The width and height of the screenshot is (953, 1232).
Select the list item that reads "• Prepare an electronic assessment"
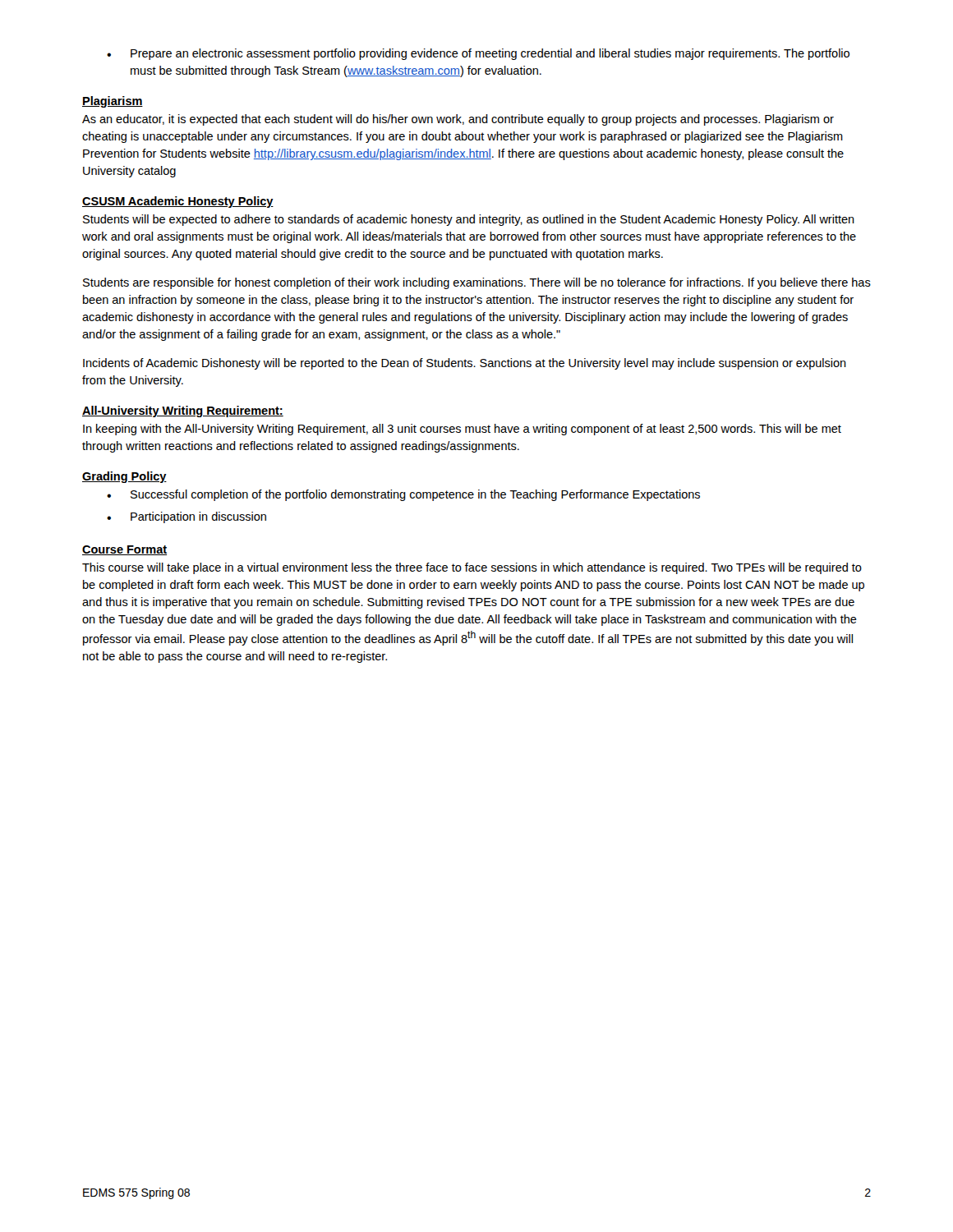489,62
